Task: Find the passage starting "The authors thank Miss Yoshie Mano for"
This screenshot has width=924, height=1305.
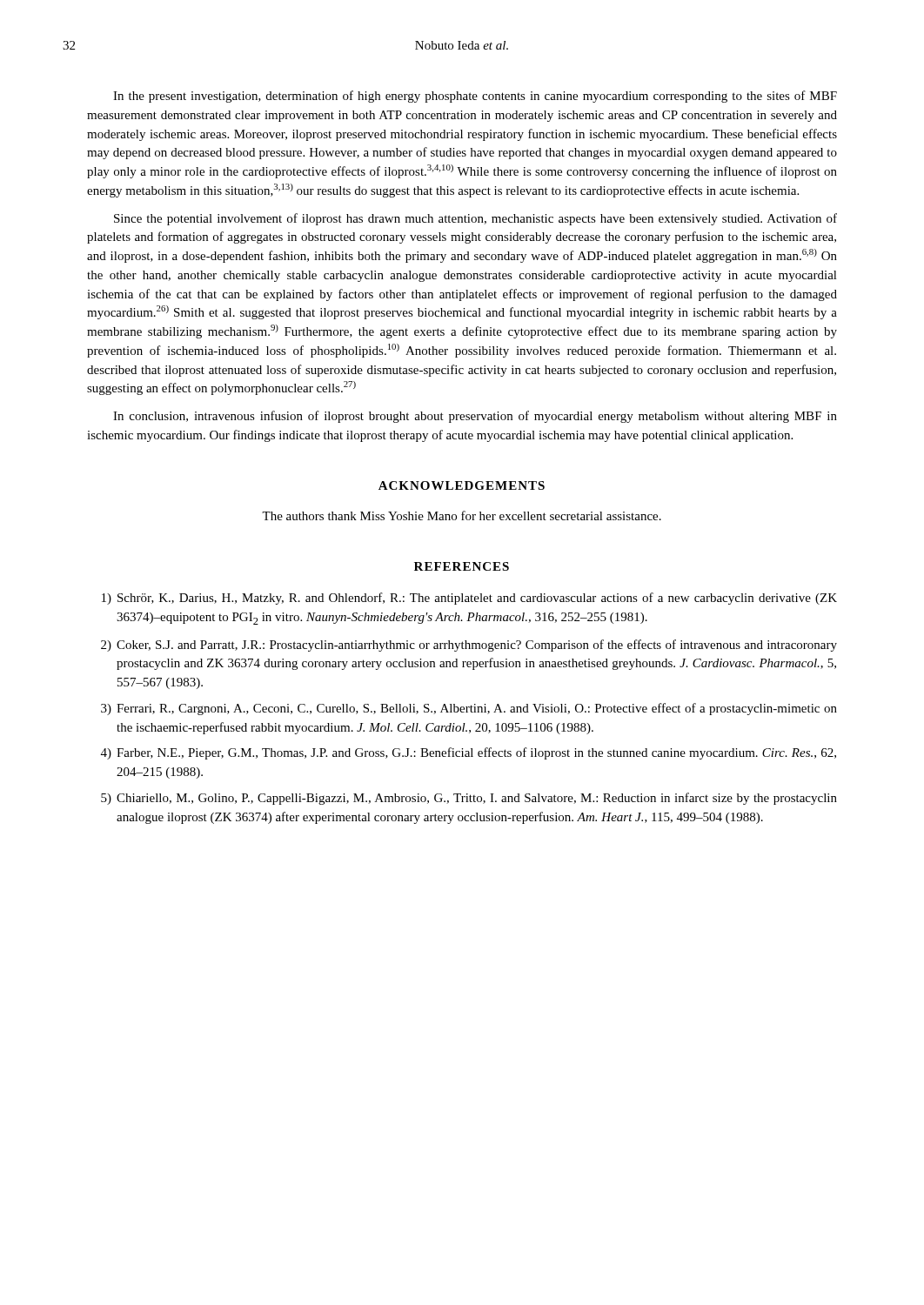Action: coord(462,516)
